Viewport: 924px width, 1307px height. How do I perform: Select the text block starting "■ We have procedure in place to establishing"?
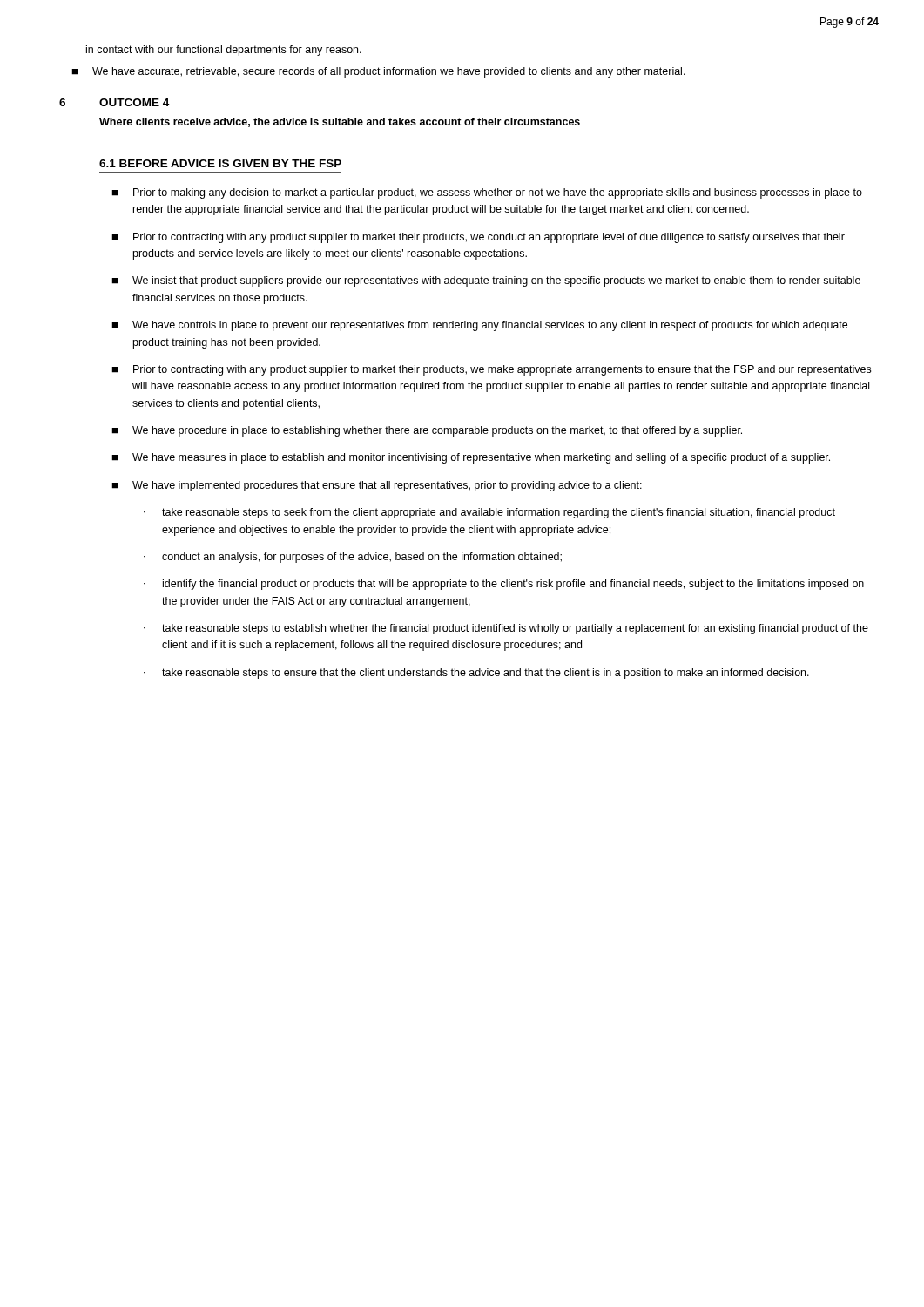pos(495,431)
